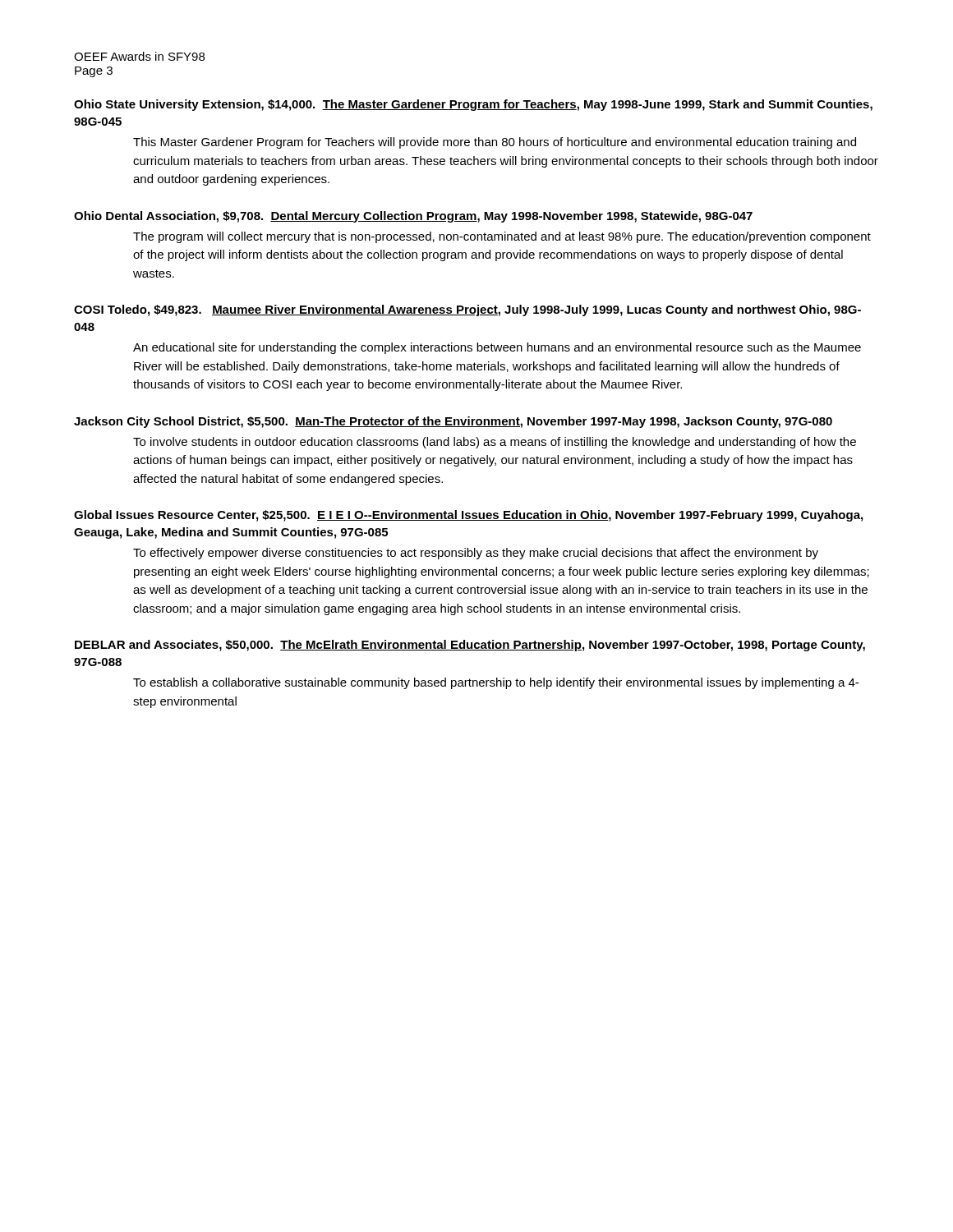Point to the passage starting "COSI Toledo, $49,823."
953x1232 pixels.
[x=476, y=347]
